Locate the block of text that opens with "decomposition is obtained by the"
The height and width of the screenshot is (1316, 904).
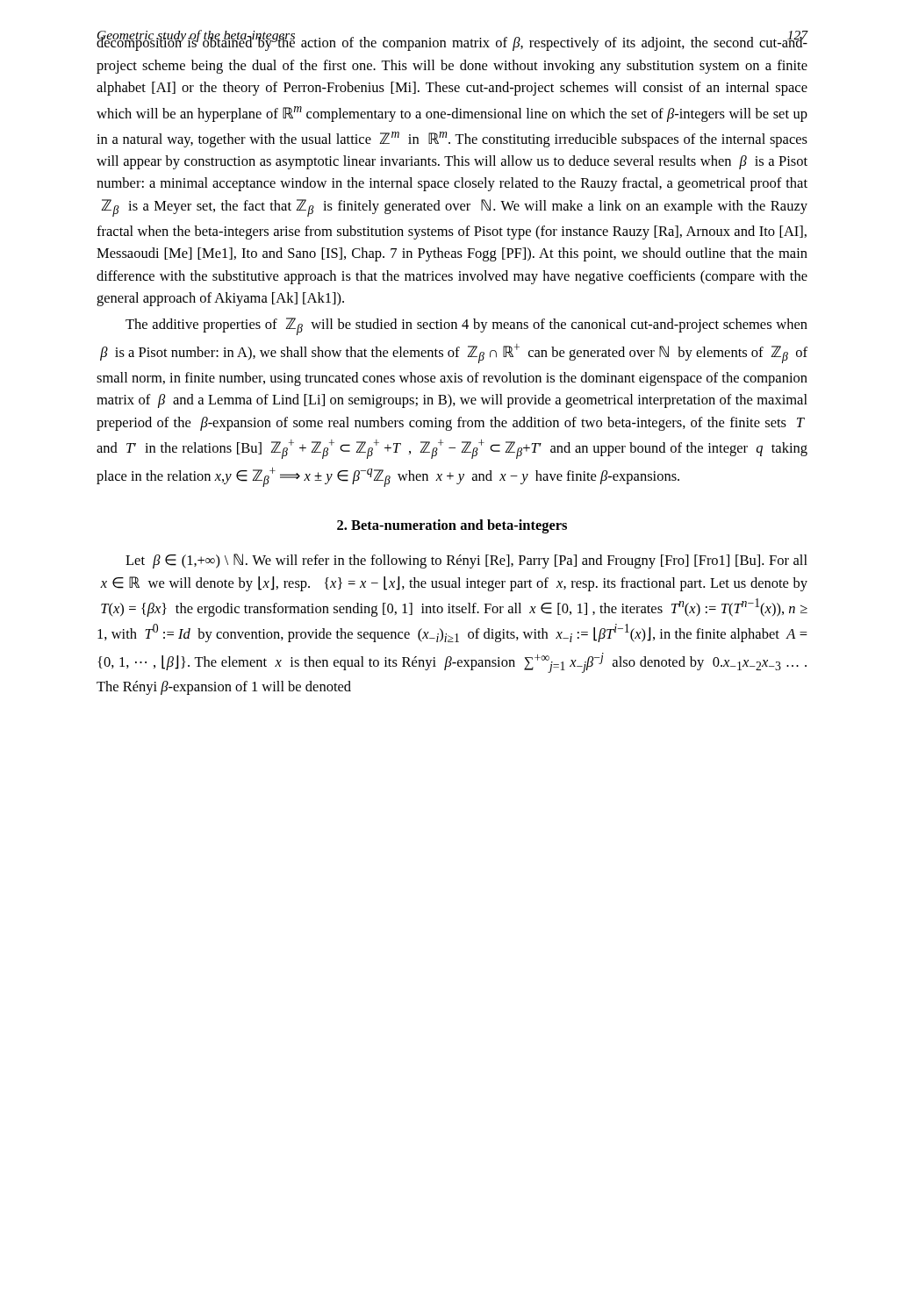tap(452, 171)
